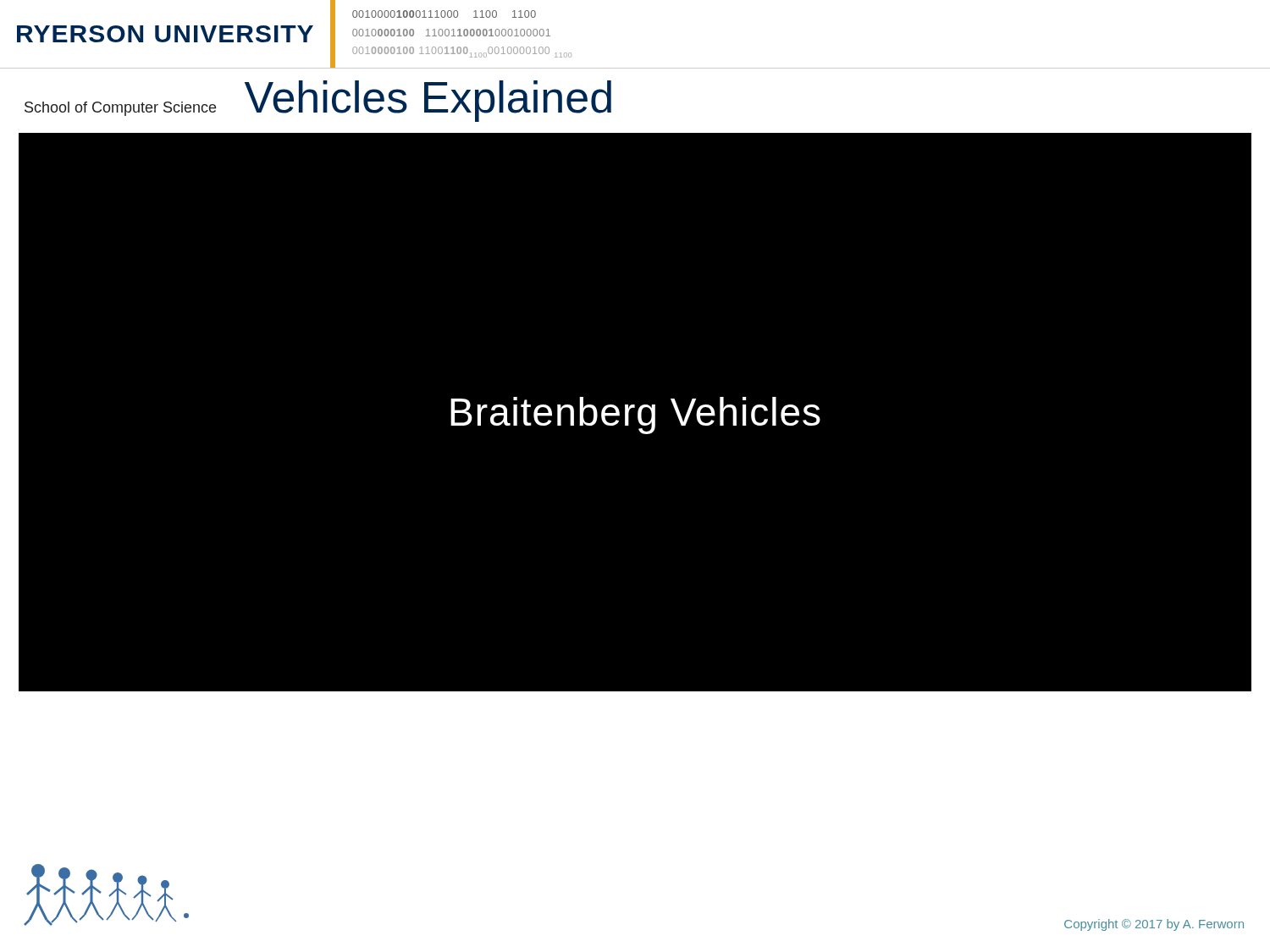Find the illustration
Image resolution: width=1270 pixels, height=952 pixels.
coord(112,897)
